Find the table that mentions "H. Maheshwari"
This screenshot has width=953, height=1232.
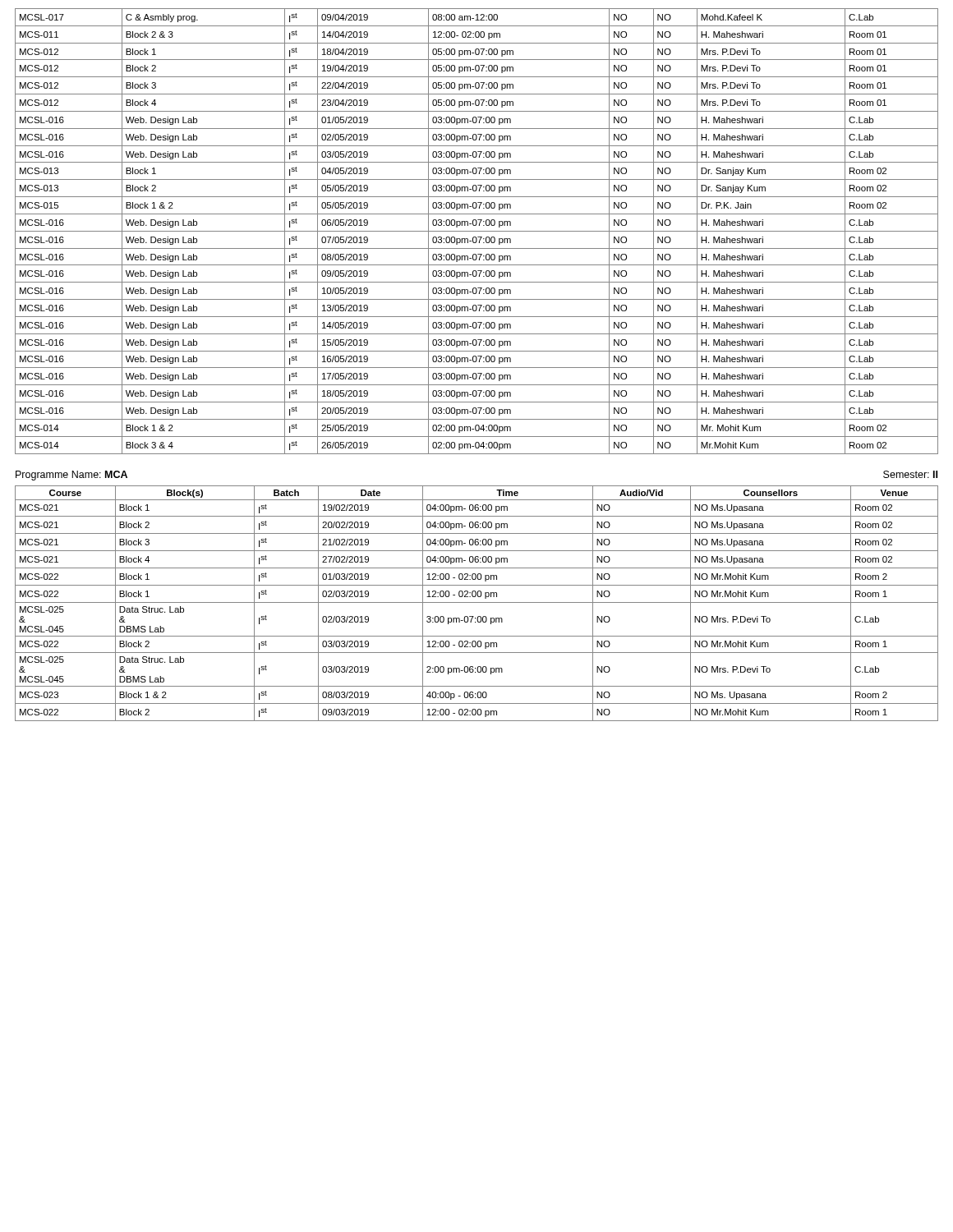point(476,231)
